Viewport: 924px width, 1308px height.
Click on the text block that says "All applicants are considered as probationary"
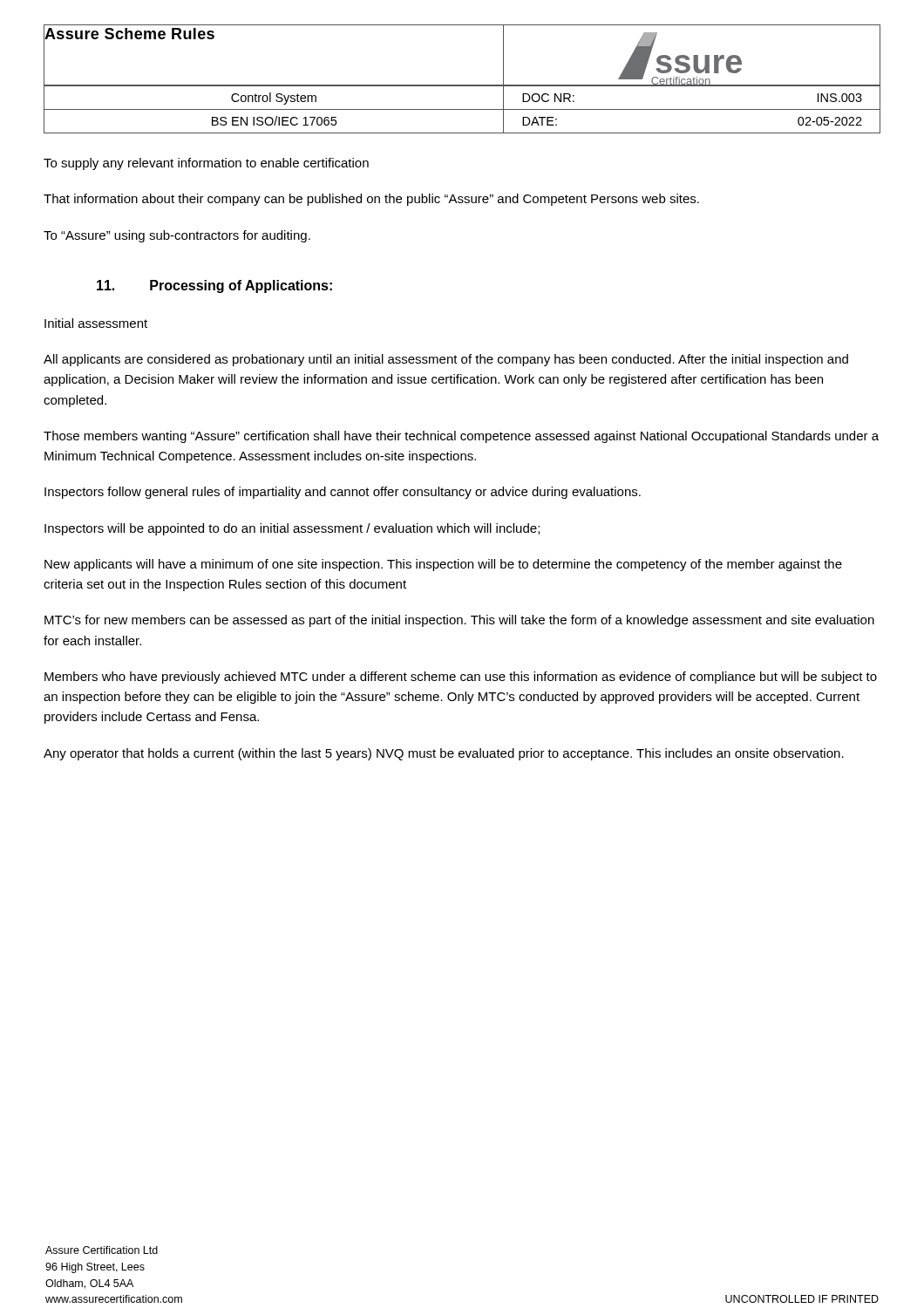[x=446, y=379]
